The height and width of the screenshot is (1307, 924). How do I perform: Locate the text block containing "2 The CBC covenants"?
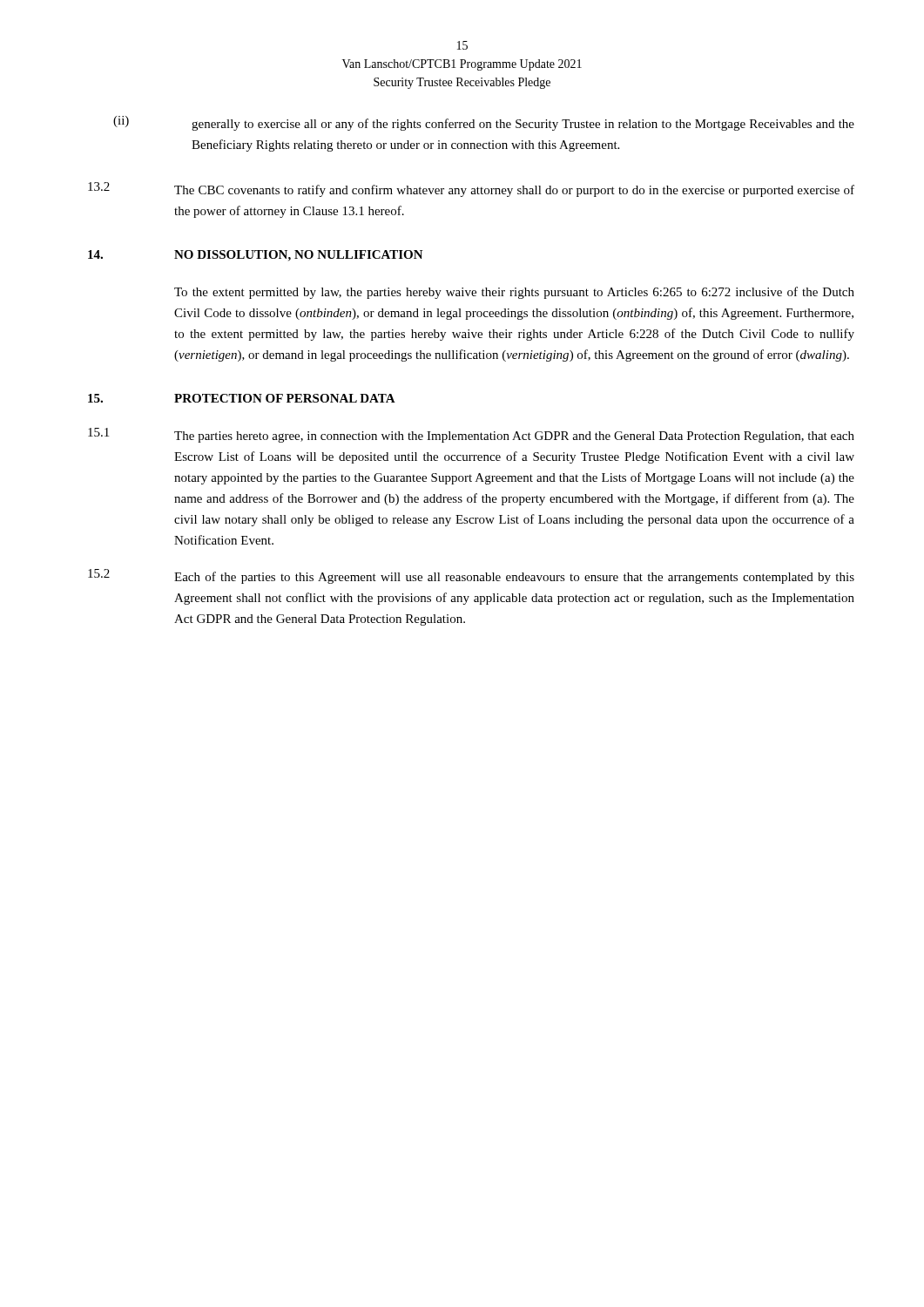pyautogui.click(x=471, y=200)
